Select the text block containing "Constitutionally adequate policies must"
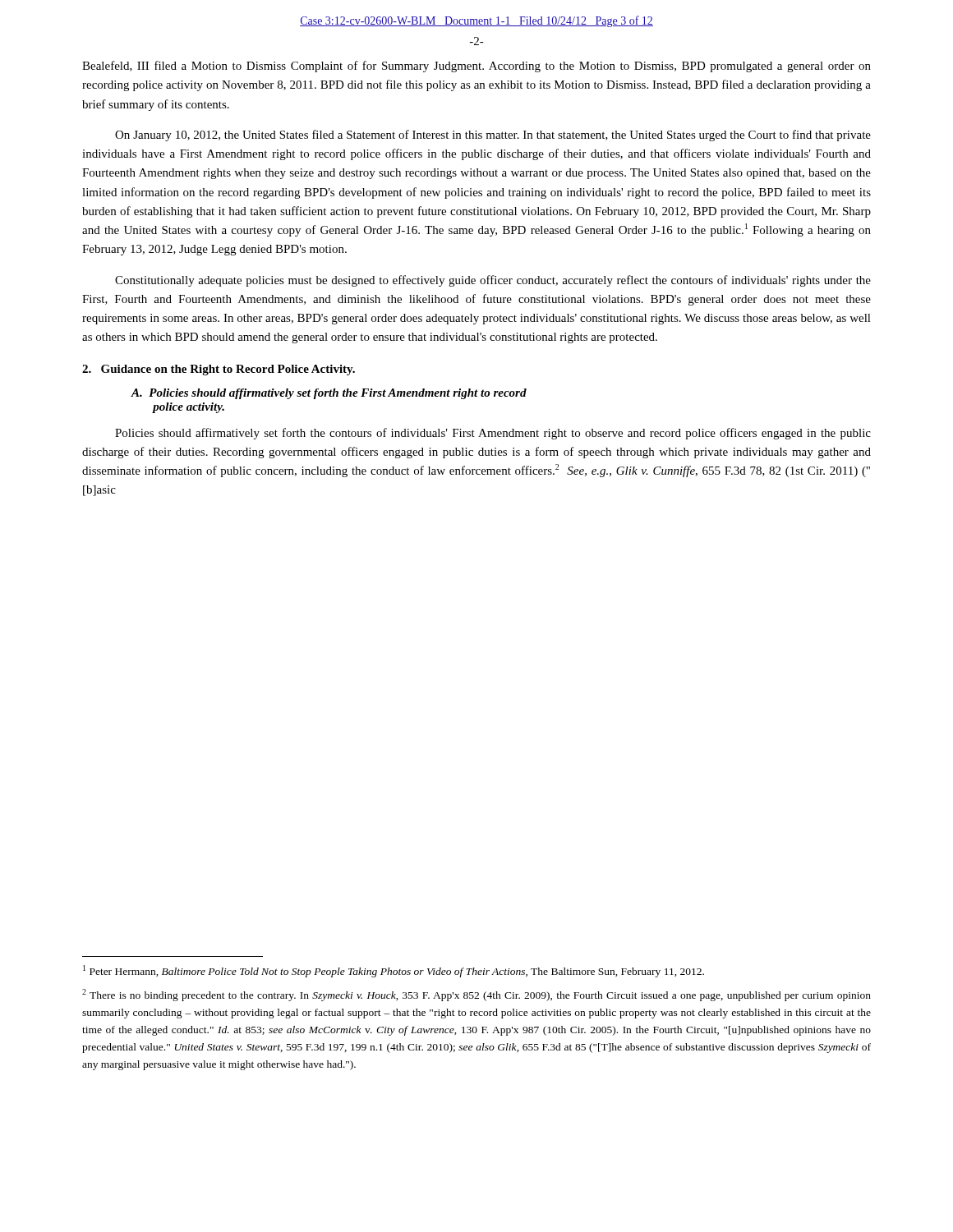The height and width of the screenshot is (1232, 953). coord(476,309)
